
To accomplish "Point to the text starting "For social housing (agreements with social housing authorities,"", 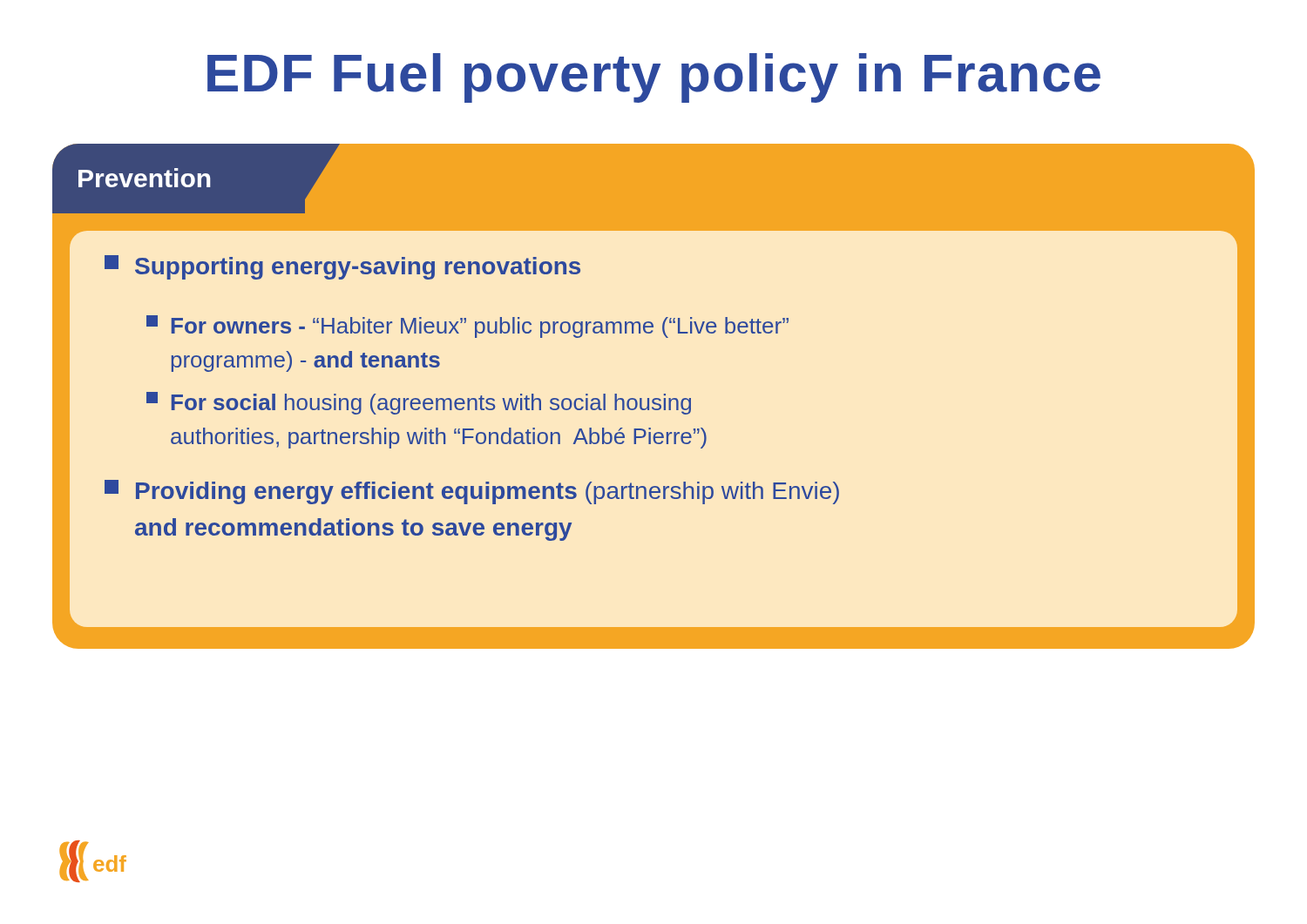I will click(x=427, y=420).
